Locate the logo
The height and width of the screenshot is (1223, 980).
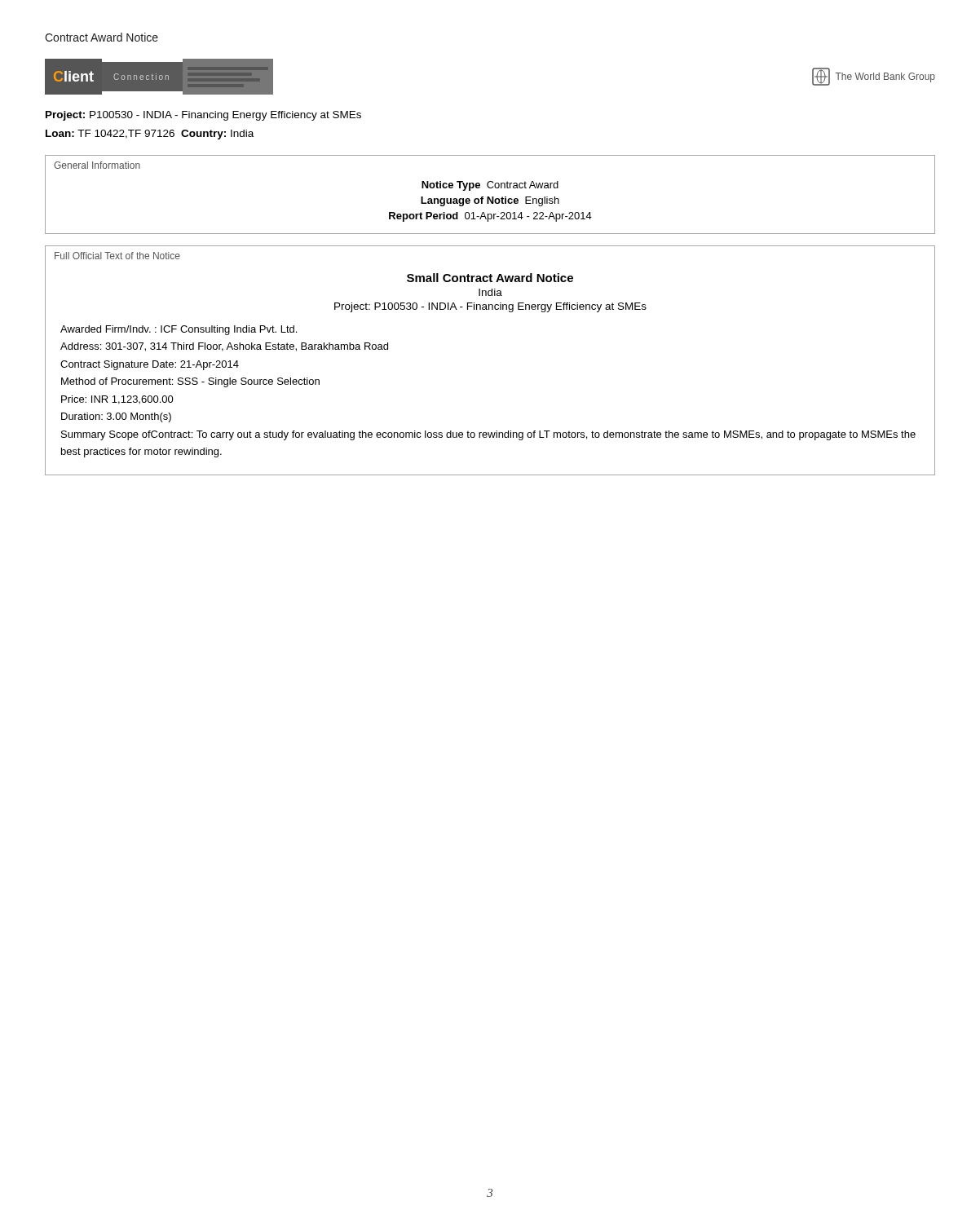(490, 77)
